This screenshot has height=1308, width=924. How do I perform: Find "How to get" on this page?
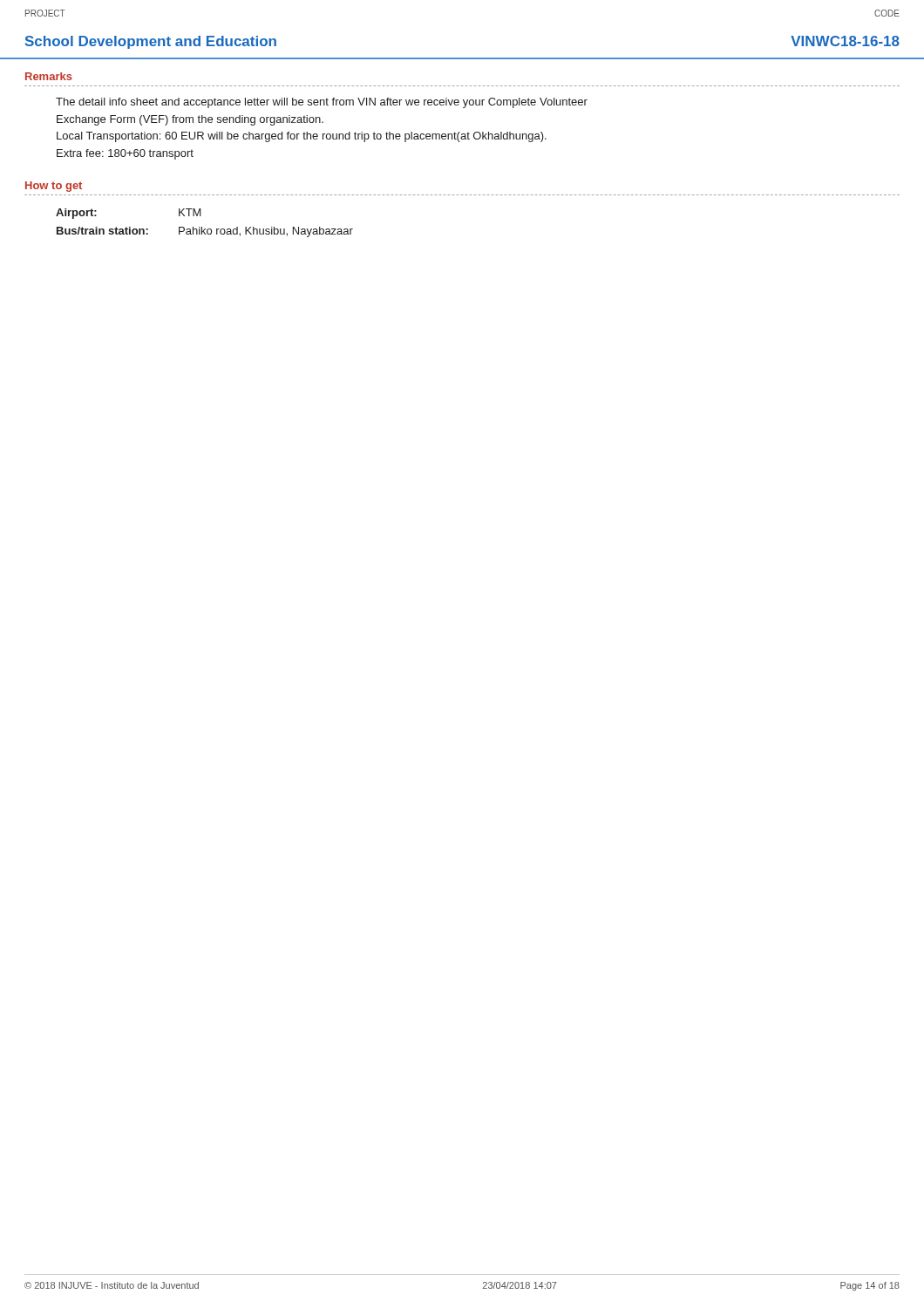click(x=462, y=187)
